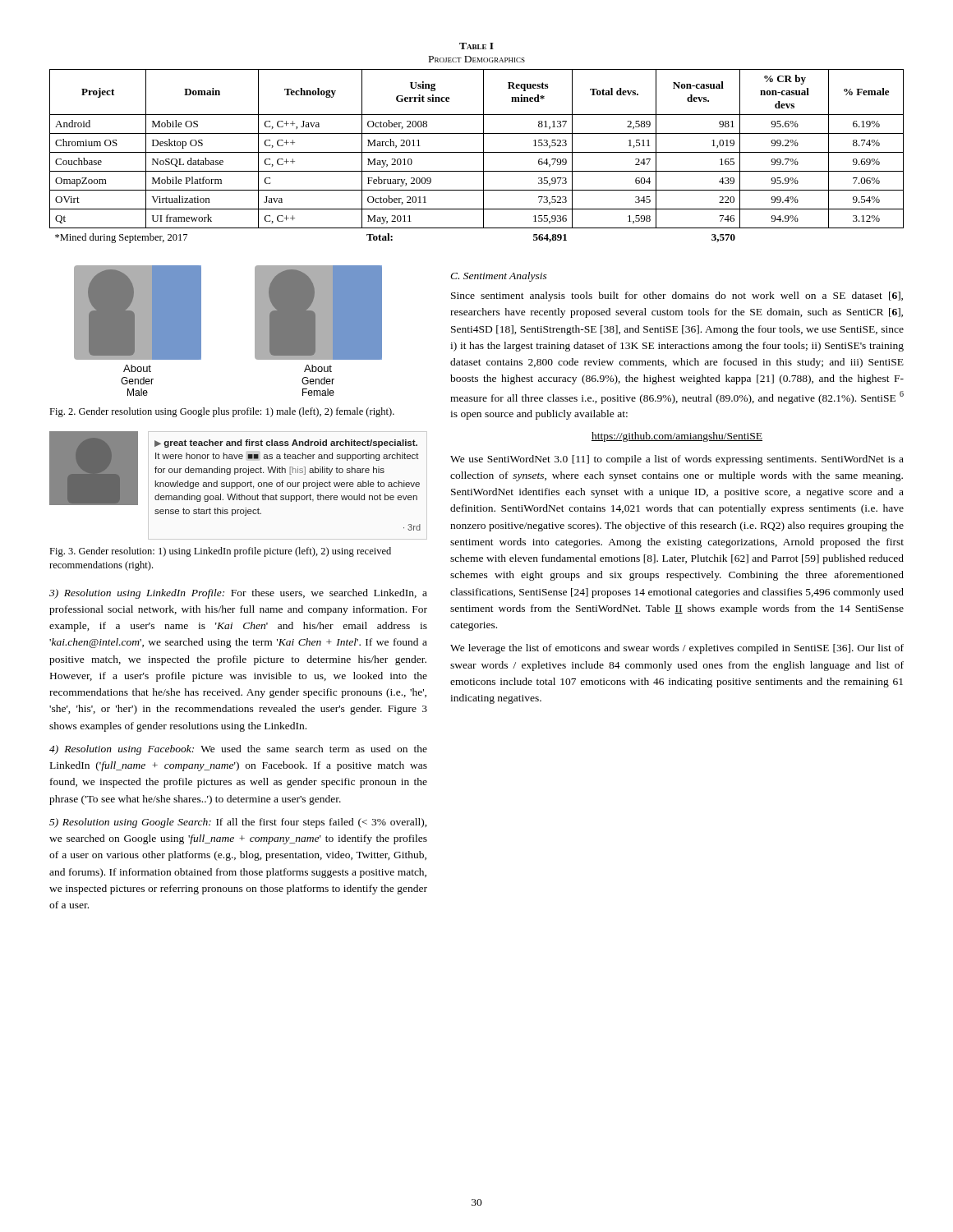Where is the passage that starts "4) Resolution using Facebook: We used the same"?
Image resolution: width=953 pixels, height=1232 pixels.
pos(238,774)
